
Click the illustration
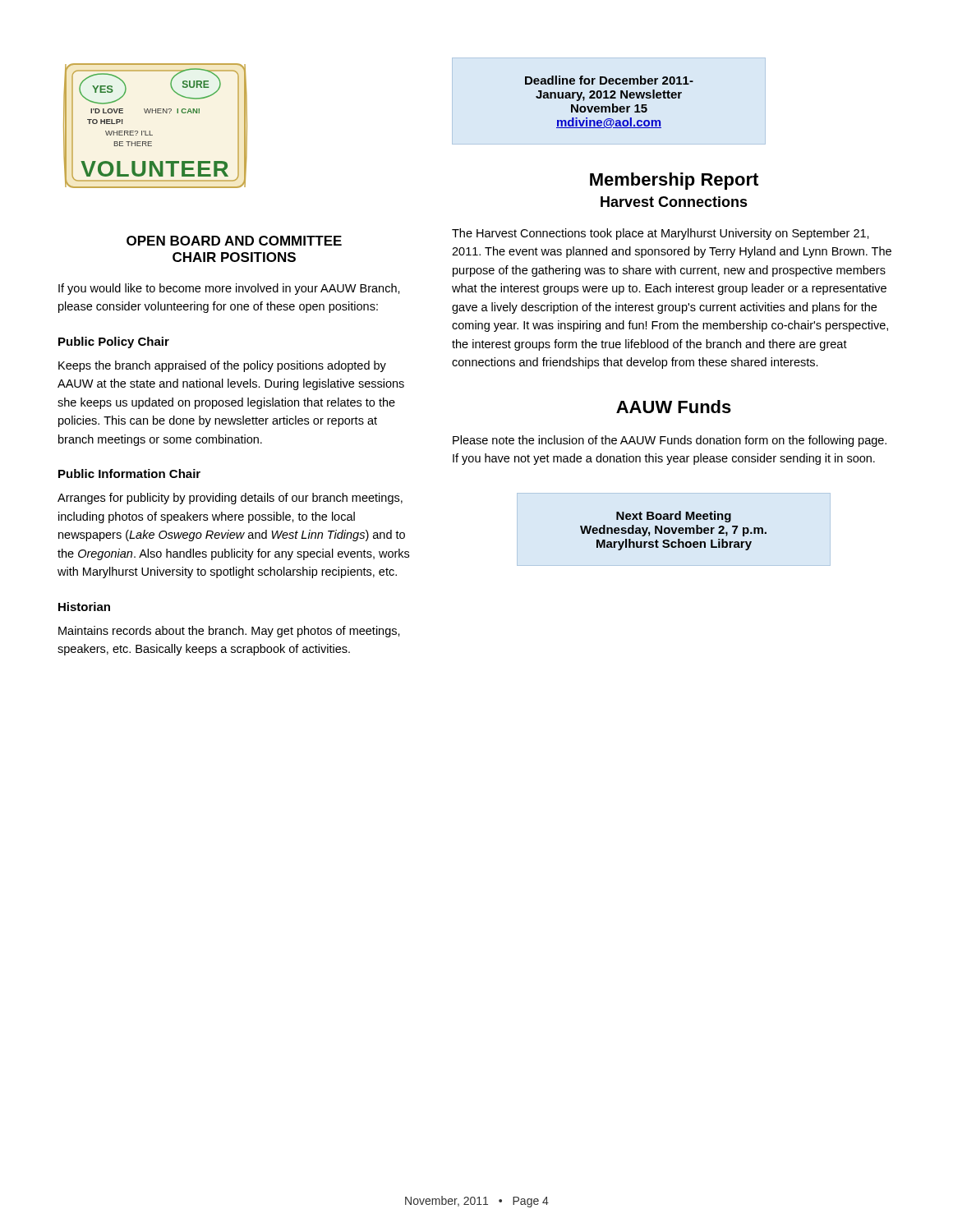(234, 131)
